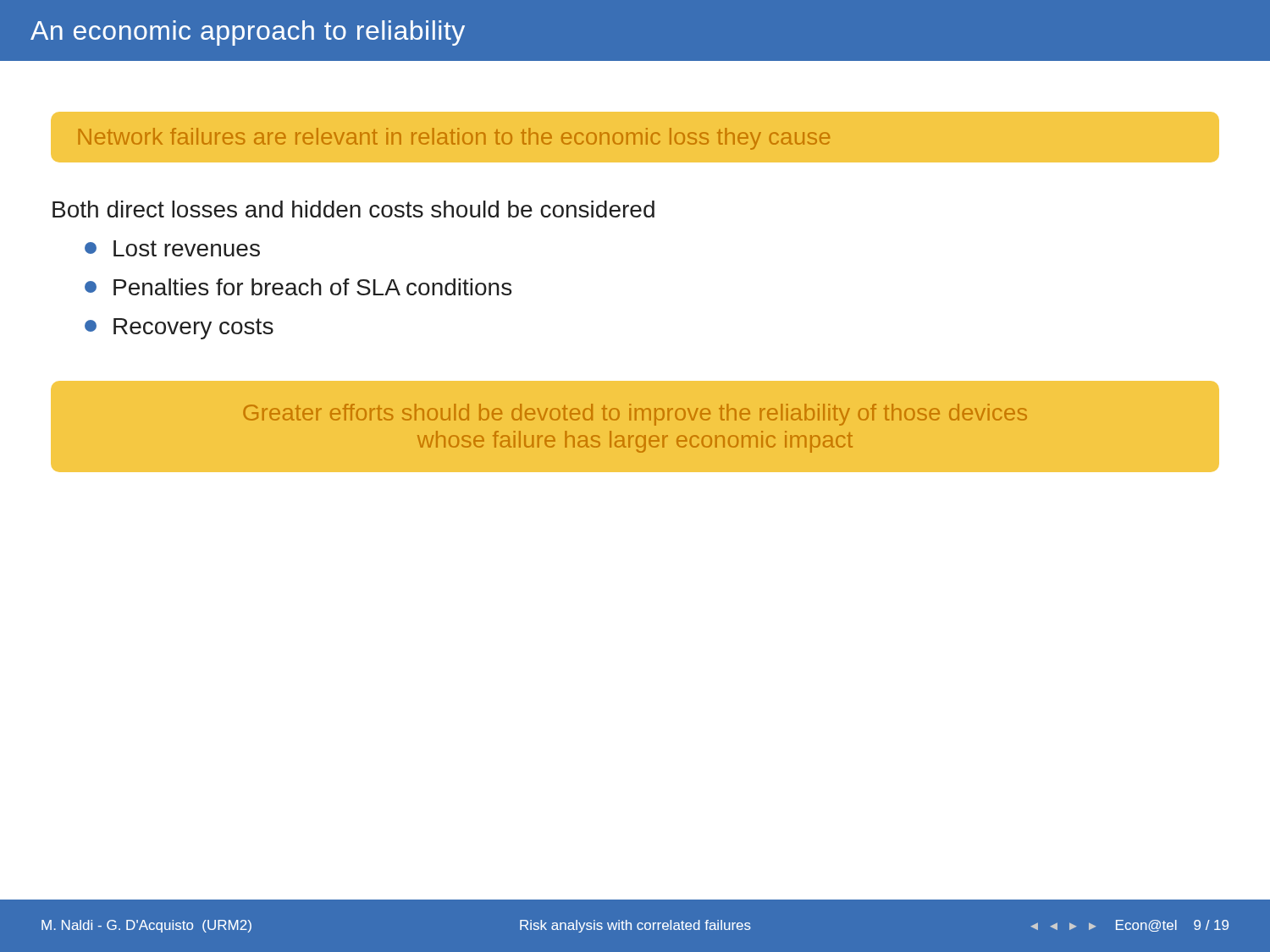This screenshot has height=952, width=1270.
Task: Click on the block starting "Recovery costs"
Action: point(179,327)
